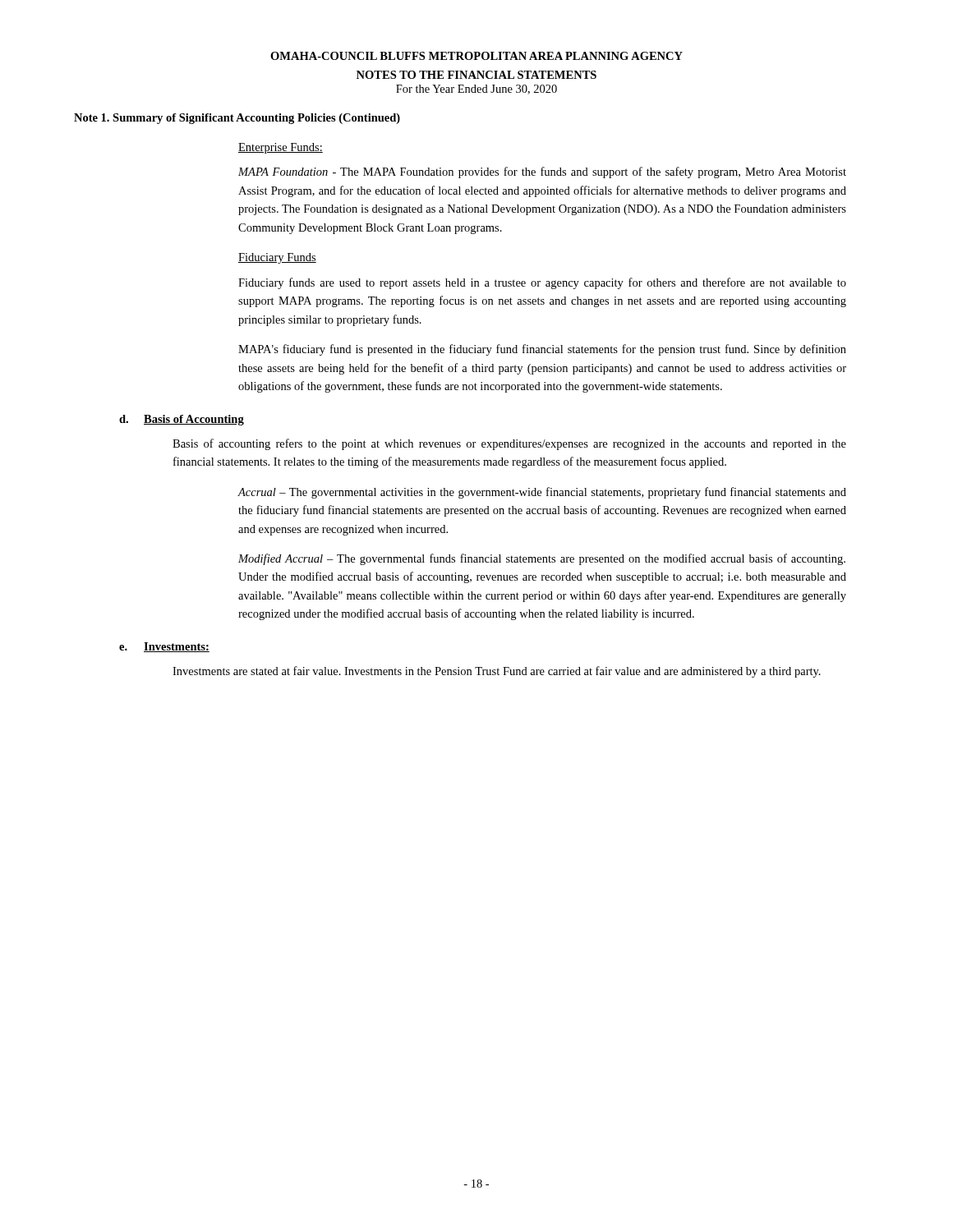Click where it says "Fiduciary Funds"

click(x=277, y=258)
